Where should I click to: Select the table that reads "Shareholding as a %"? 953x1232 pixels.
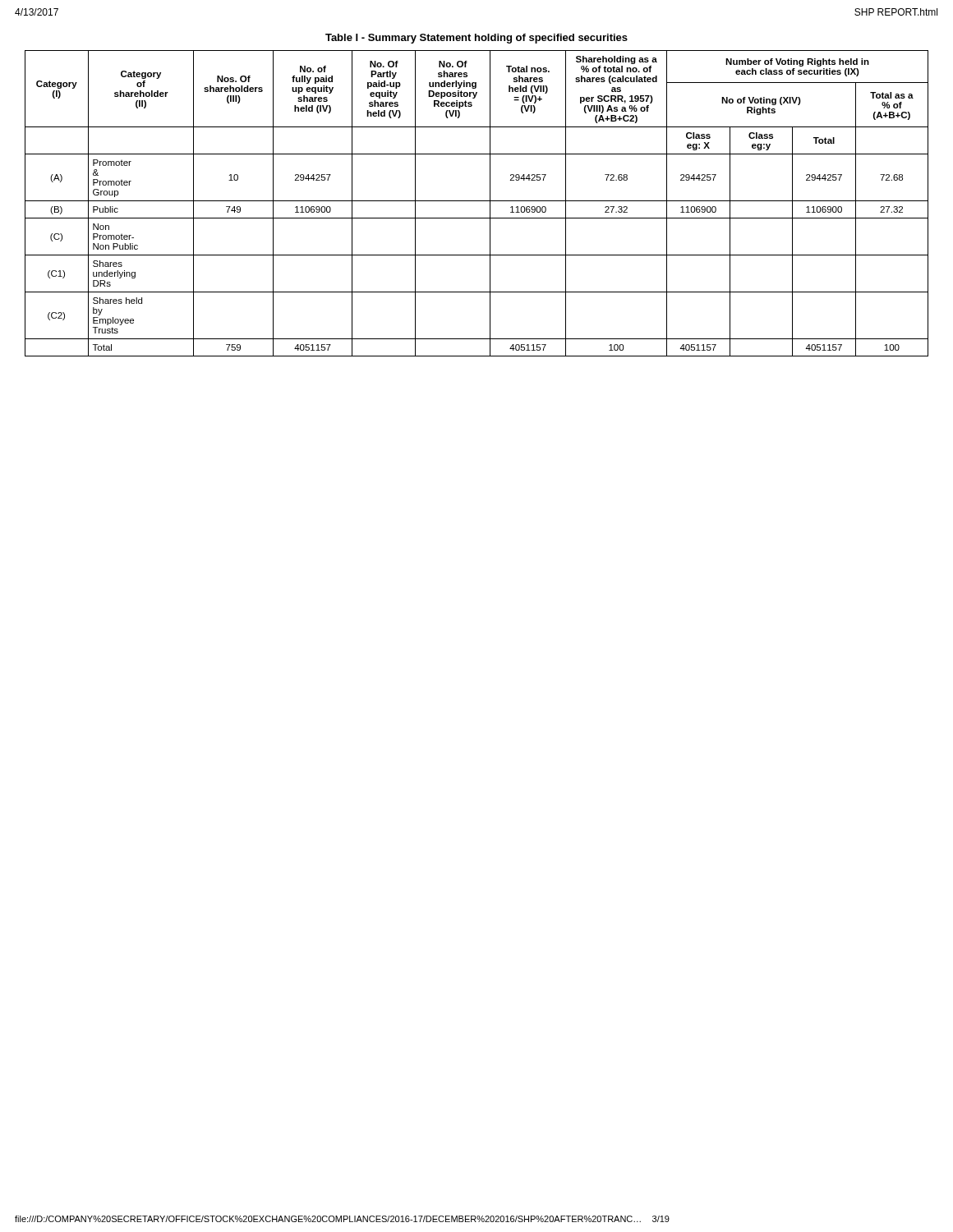476,203
